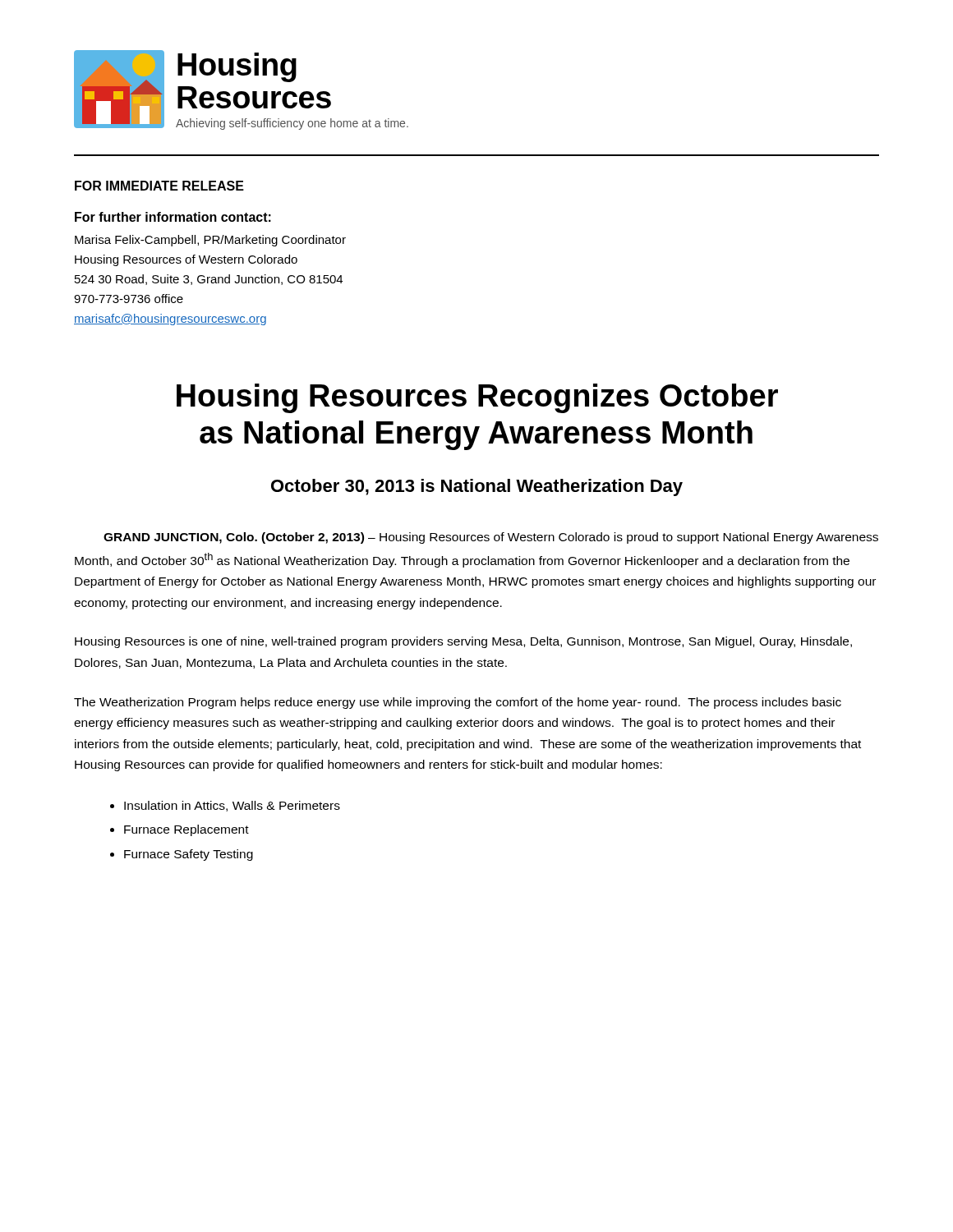Click on the logo
This screenshot has height=1232, width=953.
pos(476,89)
